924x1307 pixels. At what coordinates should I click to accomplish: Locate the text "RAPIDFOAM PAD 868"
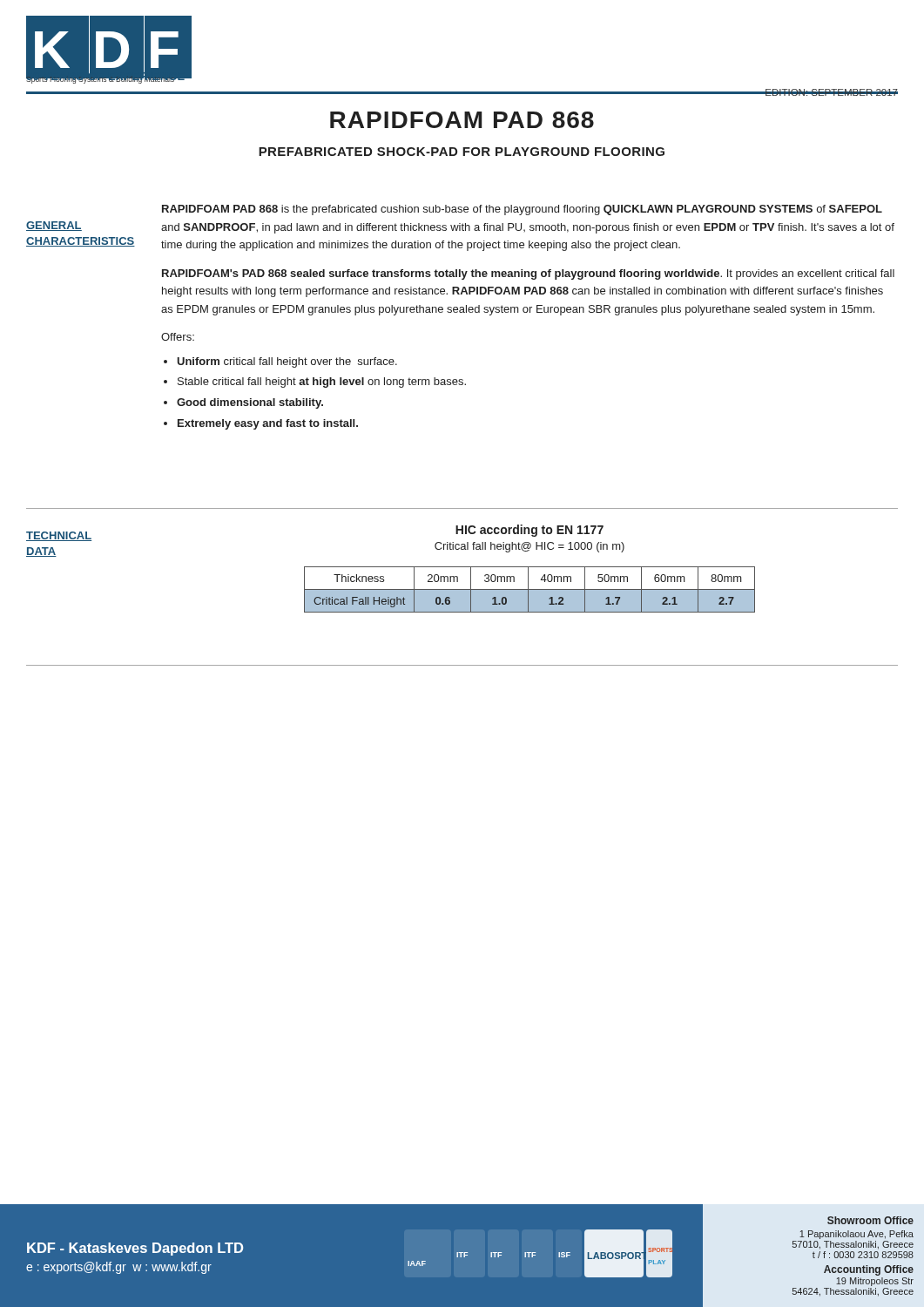[462, 120]
